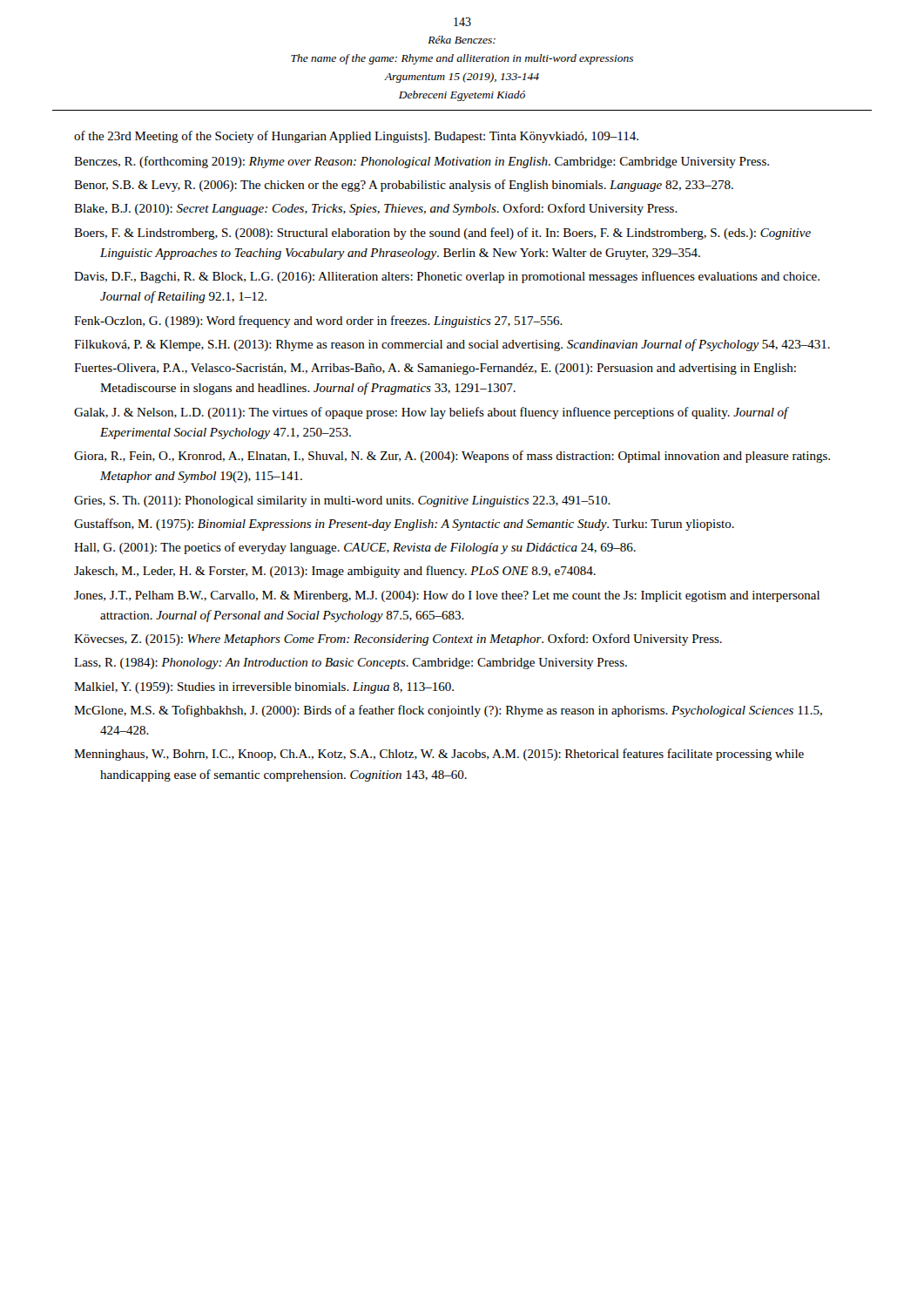Click on the list item that says "Benor, S.B. & Levy, R. (2006):"

pos(404,185)
